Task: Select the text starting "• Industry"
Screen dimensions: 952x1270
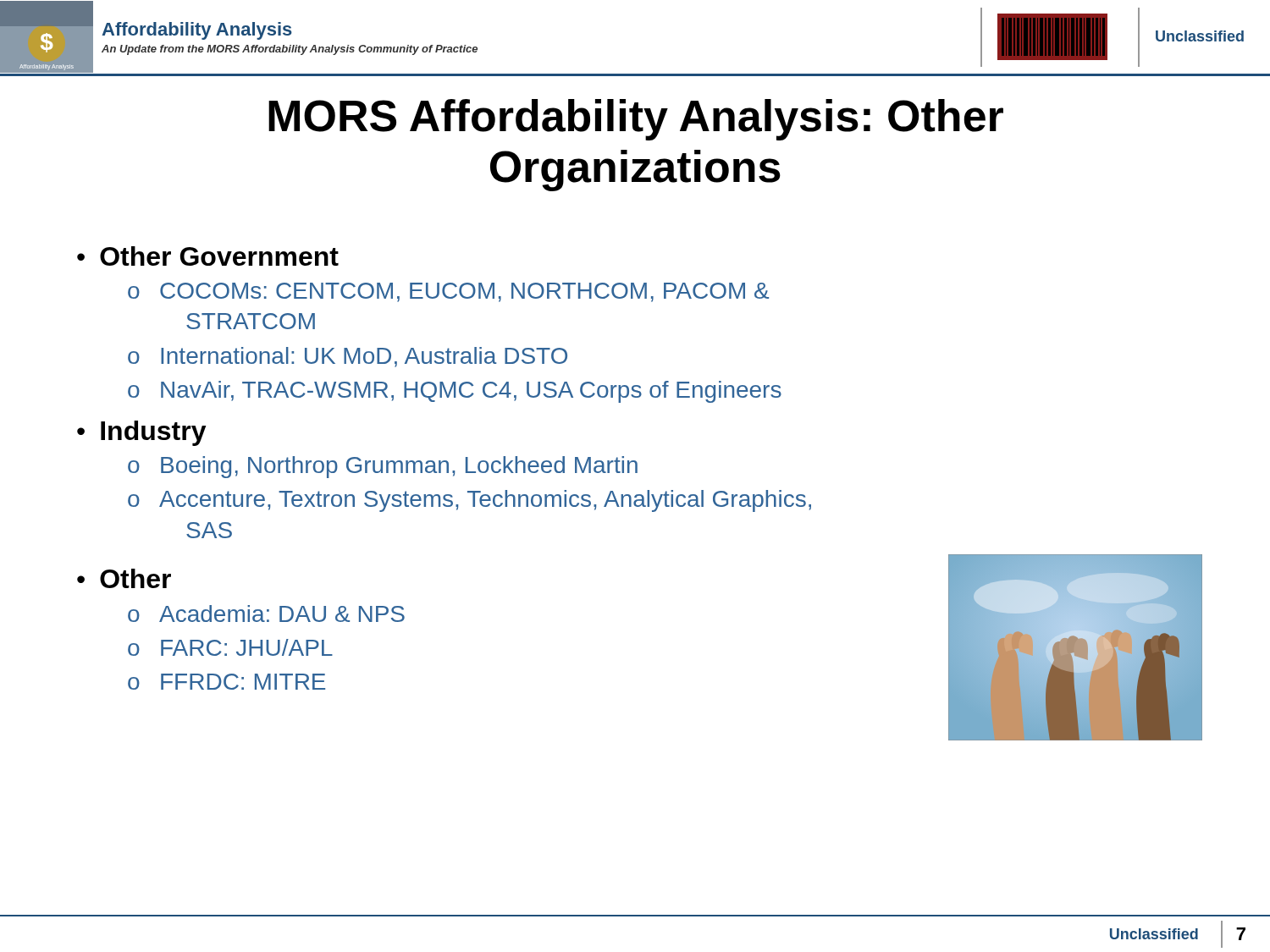Action: pos(141,431)
